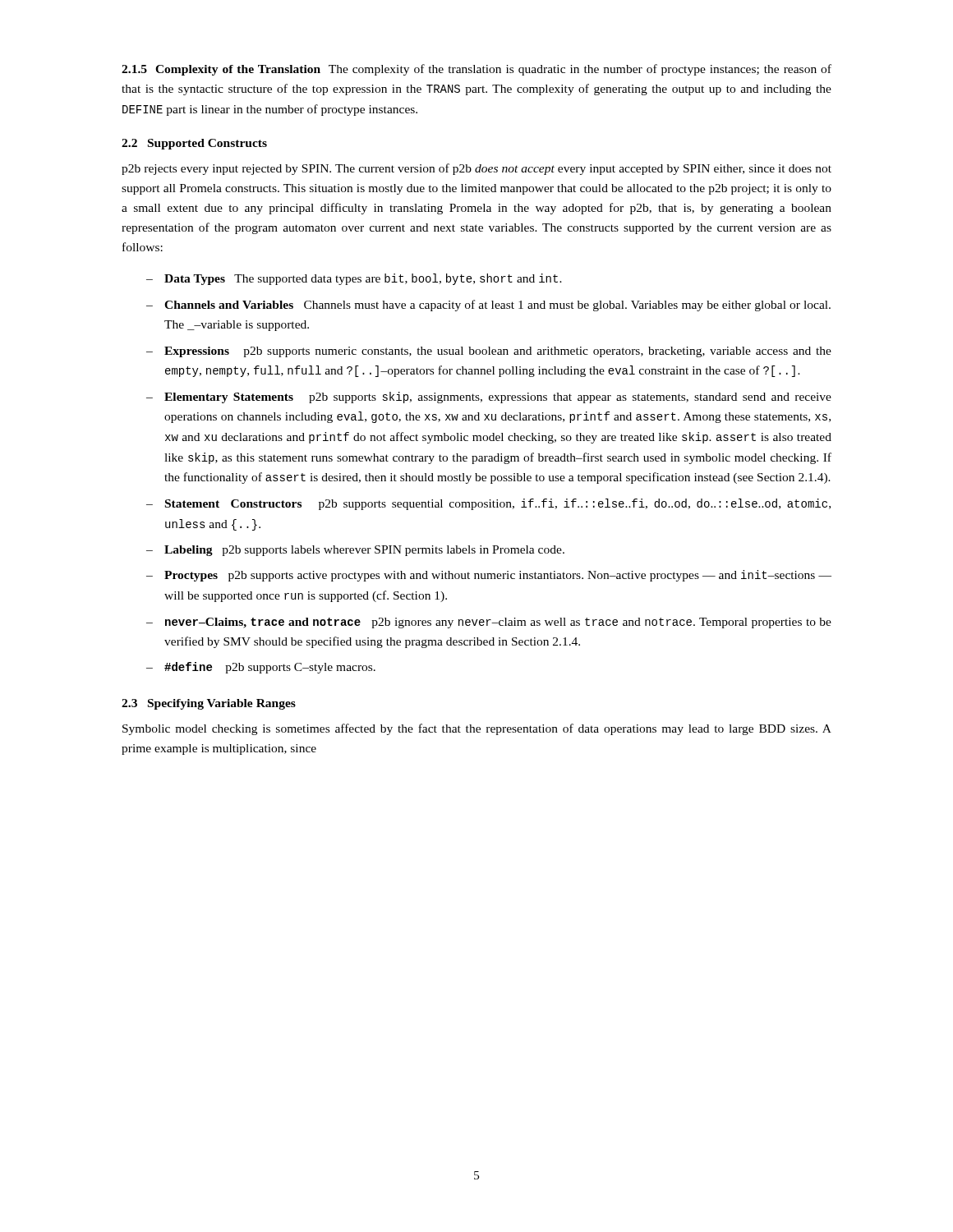Click on the element starting "– Channels and Variables"
Viewport: 953px width, 1232px height.
489,315
